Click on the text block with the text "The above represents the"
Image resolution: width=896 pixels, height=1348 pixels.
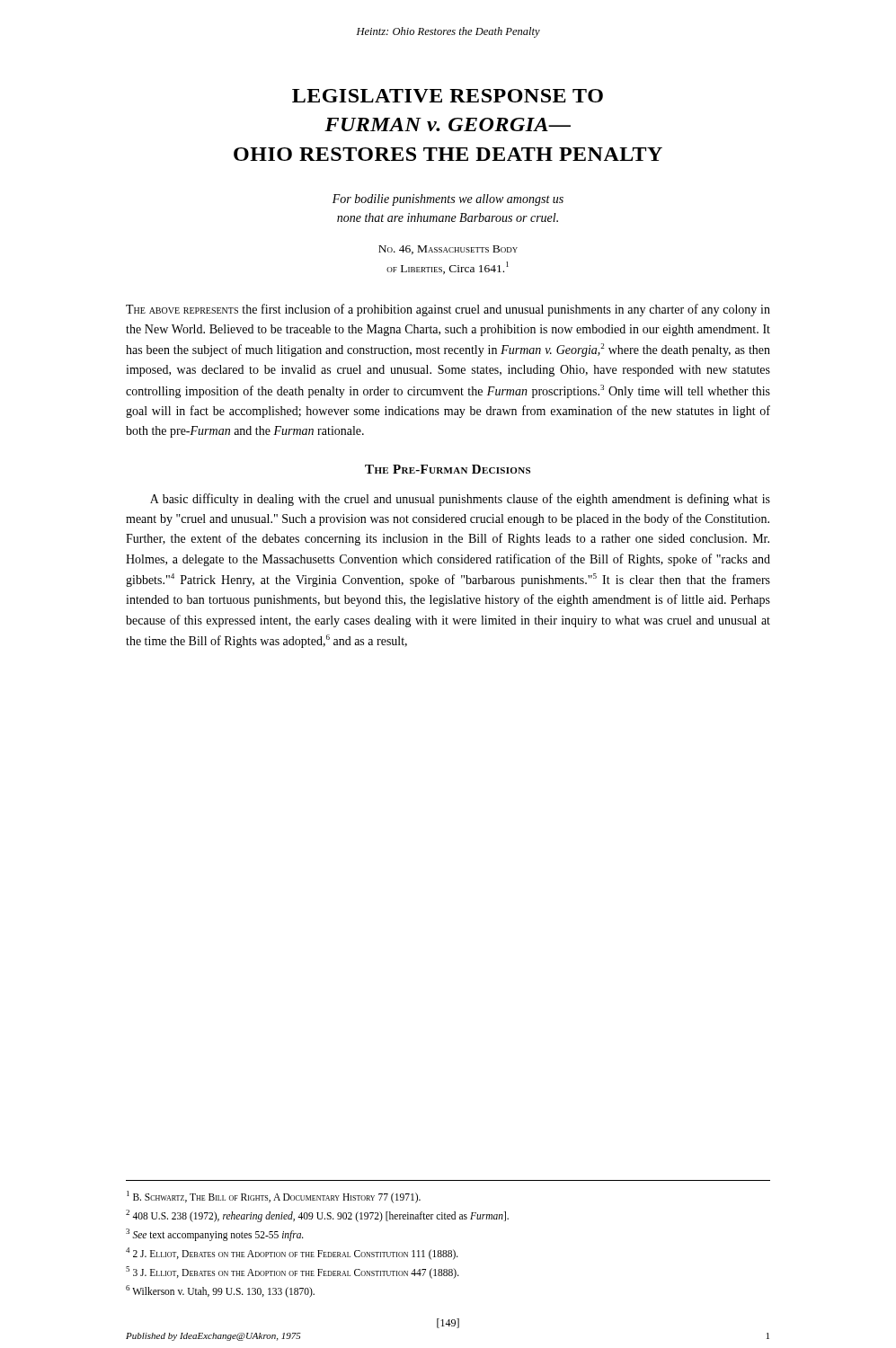tap(448, 371)
